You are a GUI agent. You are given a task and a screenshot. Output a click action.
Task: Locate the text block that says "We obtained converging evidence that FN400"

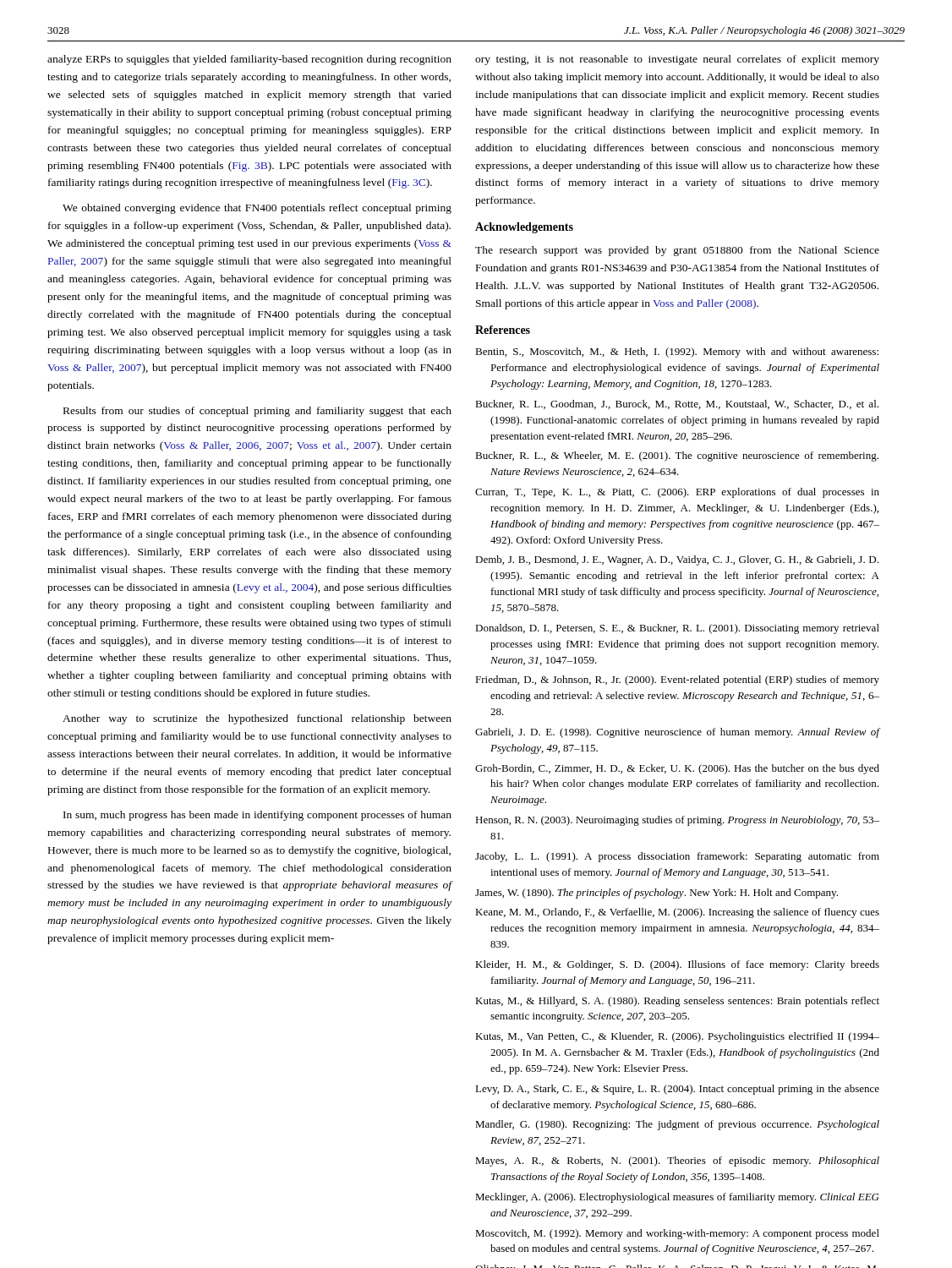pyautogui.click(x=249, y=297)
